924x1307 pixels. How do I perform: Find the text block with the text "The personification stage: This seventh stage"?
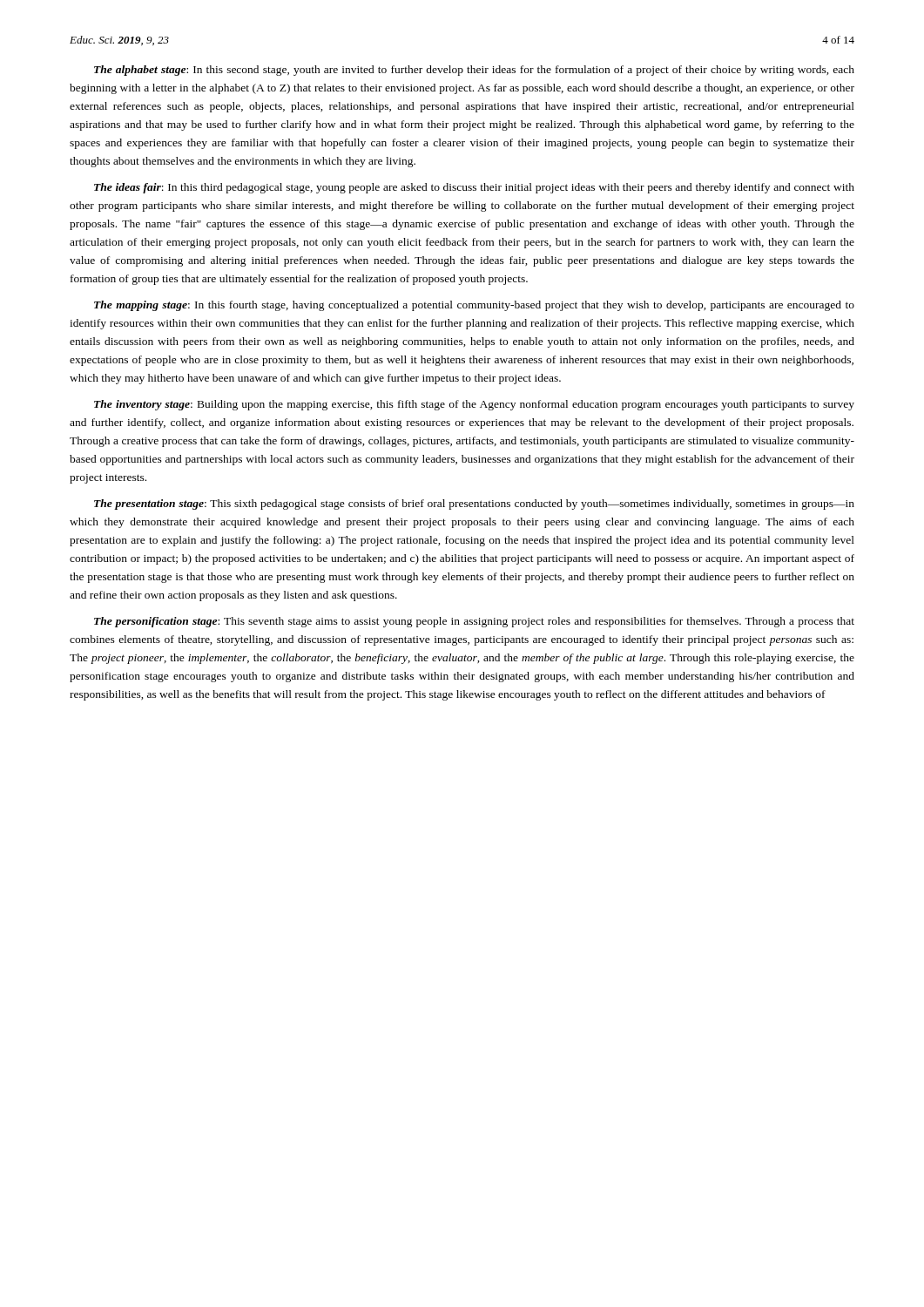click(462, 658)
